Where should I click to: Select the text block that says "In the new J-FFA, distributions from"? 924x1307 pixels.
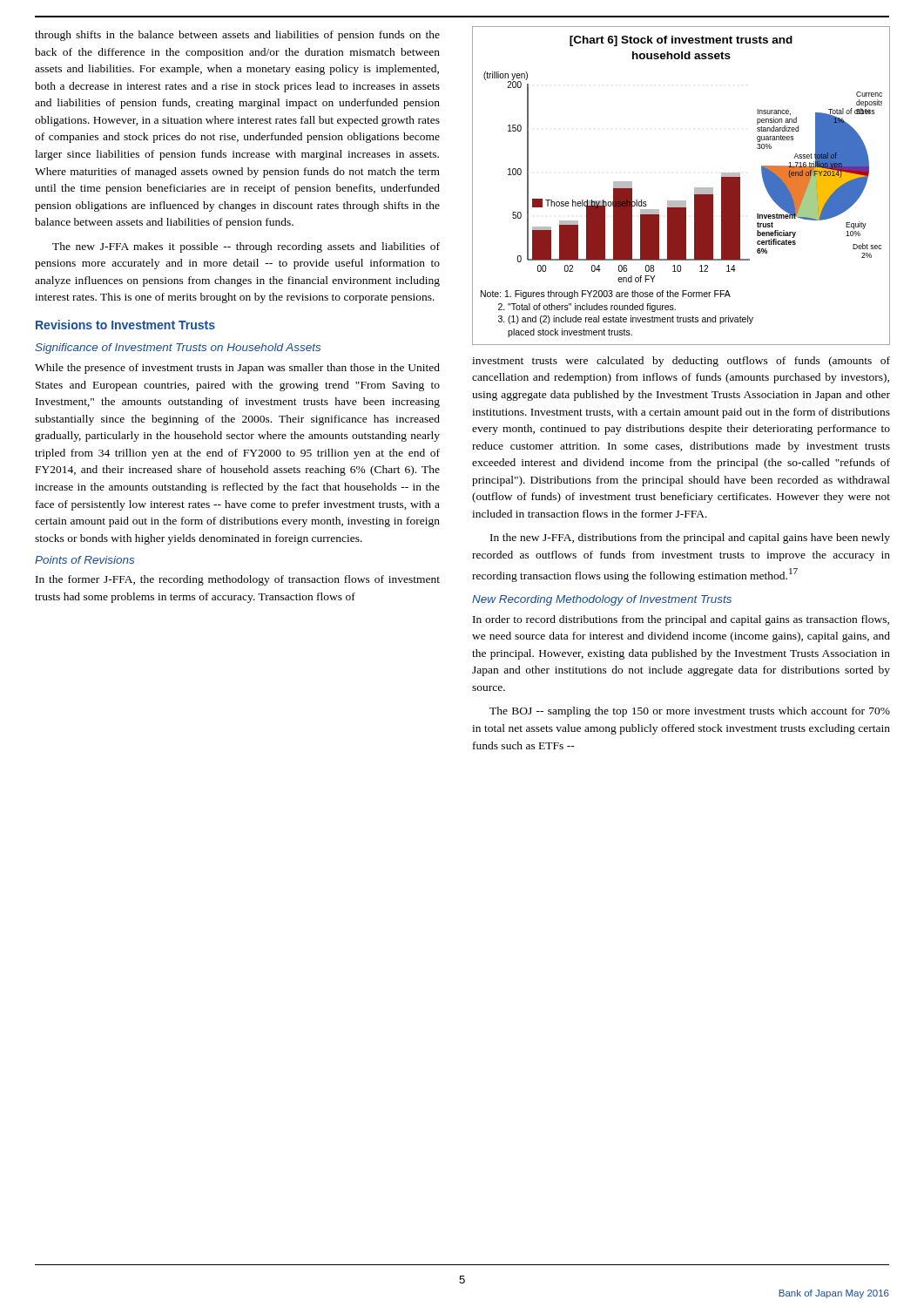pyautogui.click(x=681, y=556)
